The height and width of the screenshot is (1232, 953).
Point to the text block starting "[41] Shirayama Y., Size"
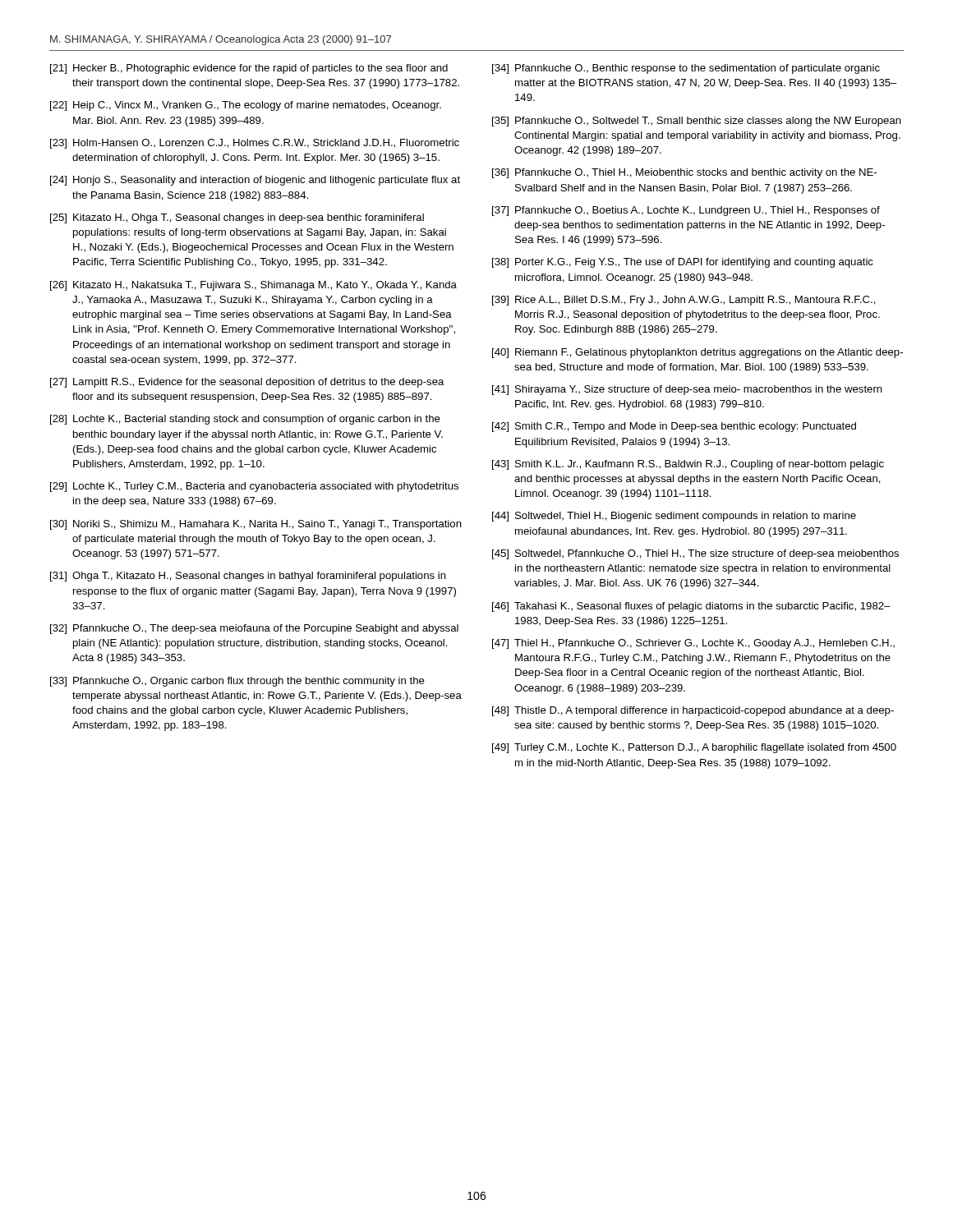(x=698, y=397)
